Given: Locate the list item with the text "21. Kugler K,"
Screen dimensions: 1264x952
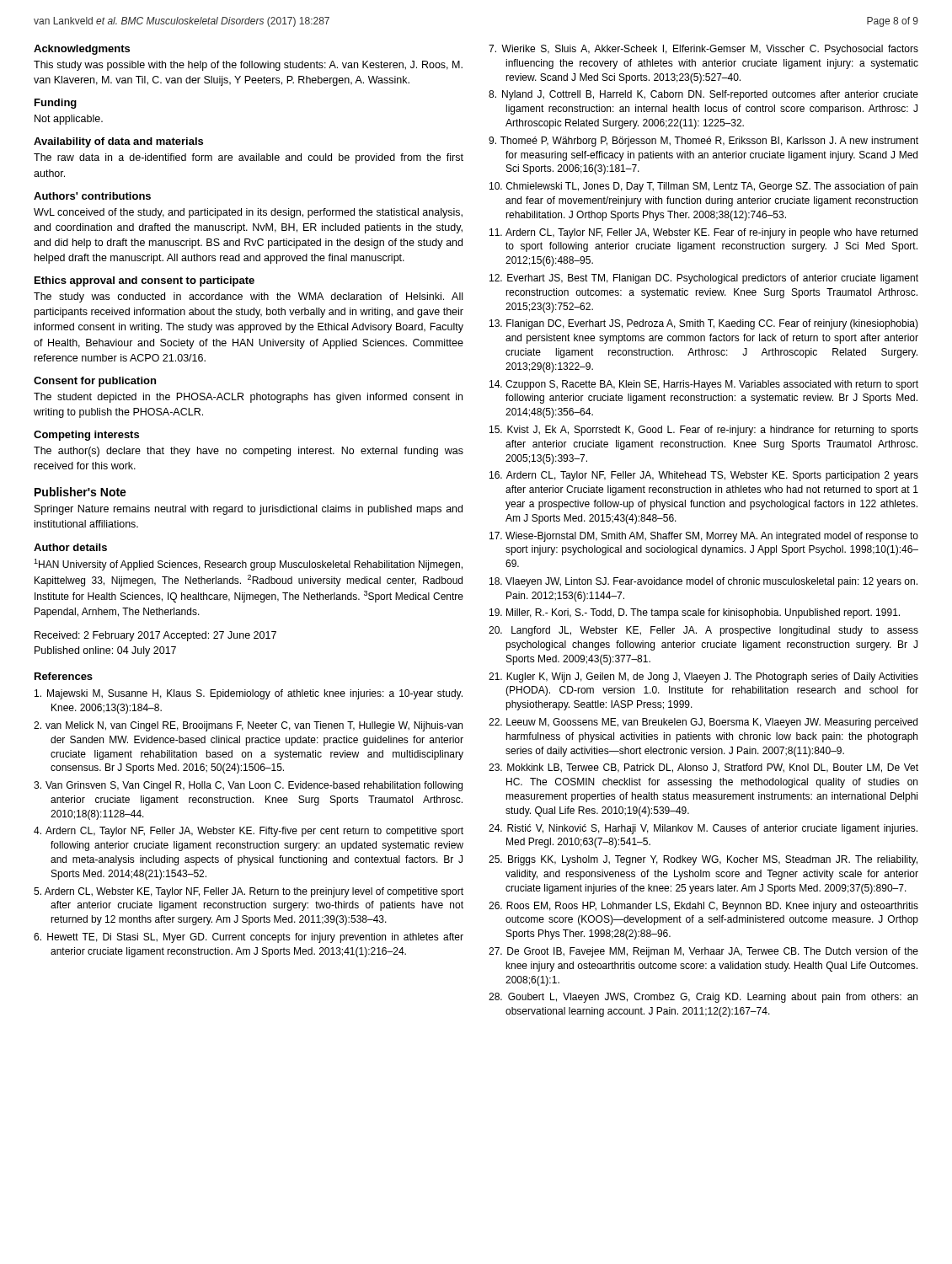Looking at the screenshot, I should 703,691.
